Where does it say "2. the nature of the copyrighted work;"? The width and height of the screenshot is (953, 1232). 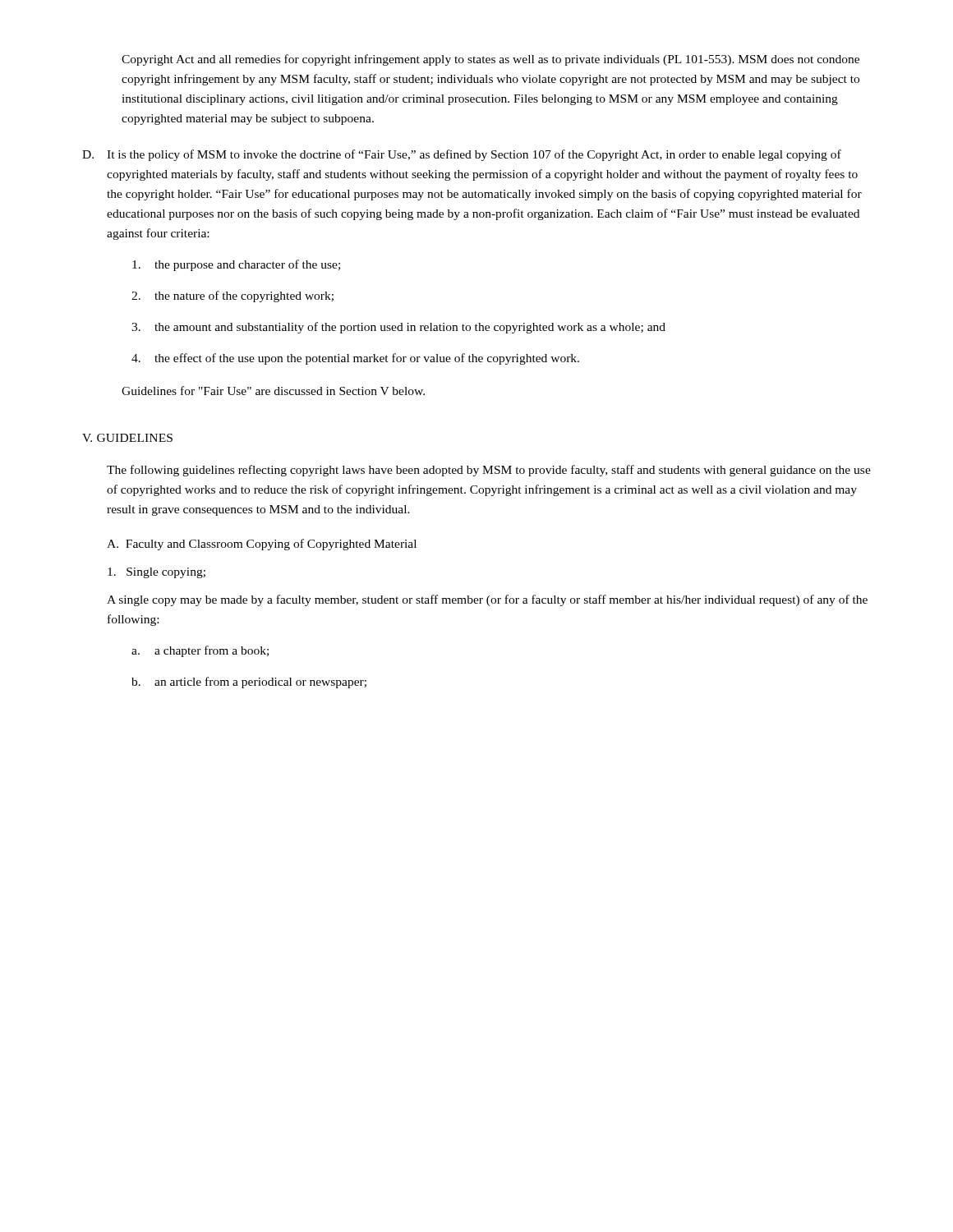(232, 297)
